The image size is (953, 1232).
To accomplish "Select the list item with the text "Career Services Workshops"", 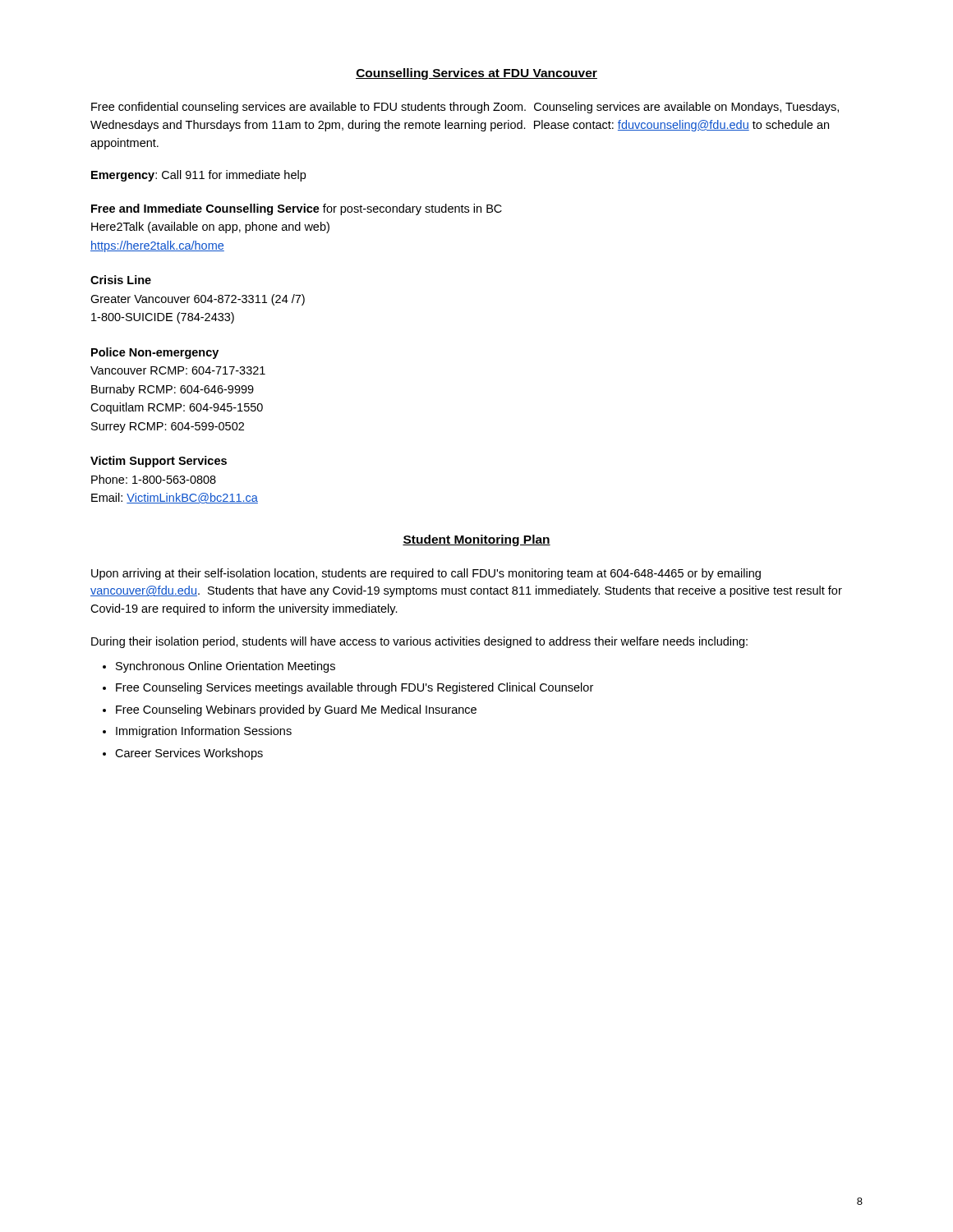I will click(x=189, y=753).
